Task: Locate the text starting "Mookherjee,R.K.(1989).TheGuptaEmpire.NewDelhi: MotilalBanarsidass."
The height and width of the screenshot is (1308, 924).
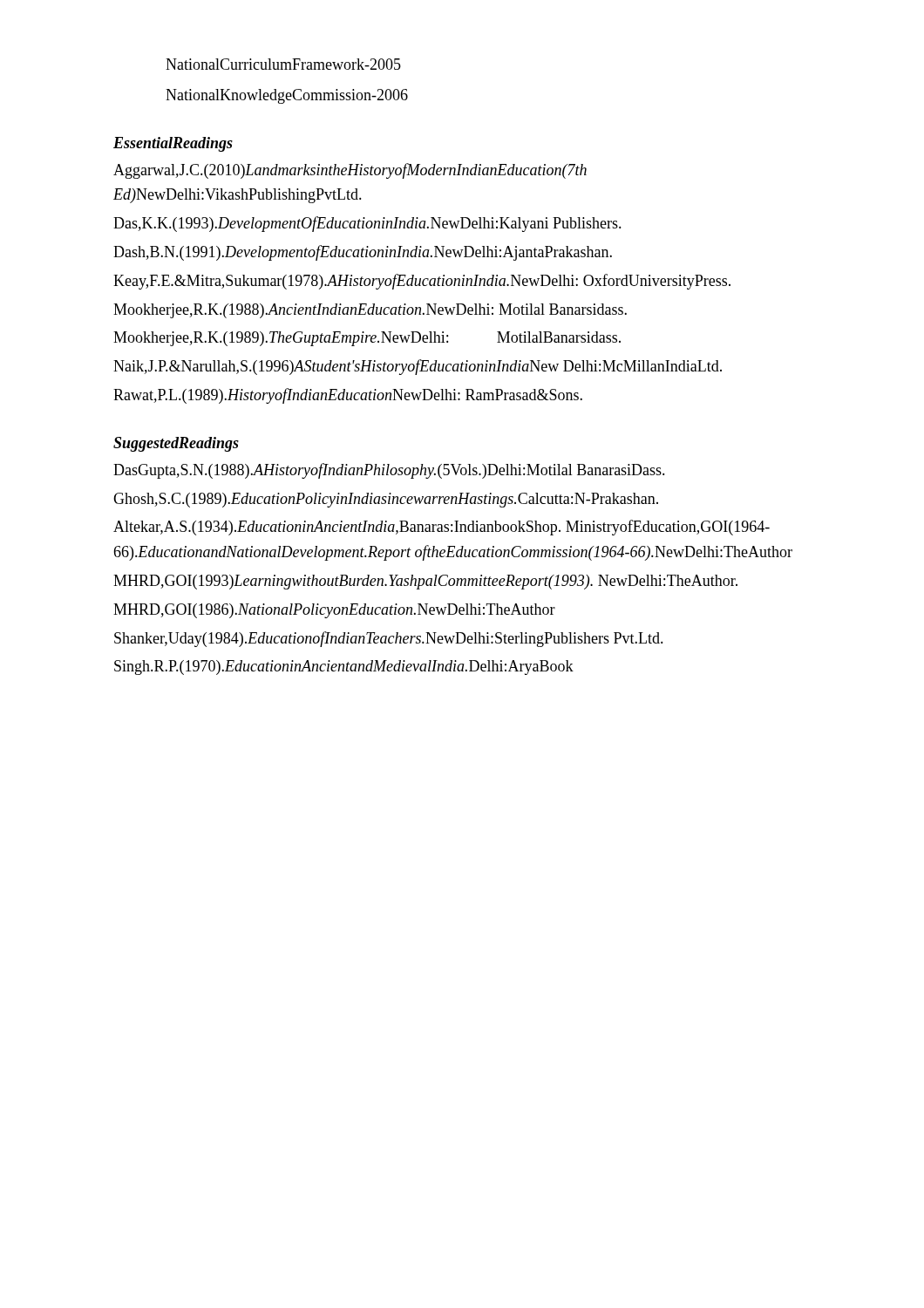Action: [x=368, y=338]
